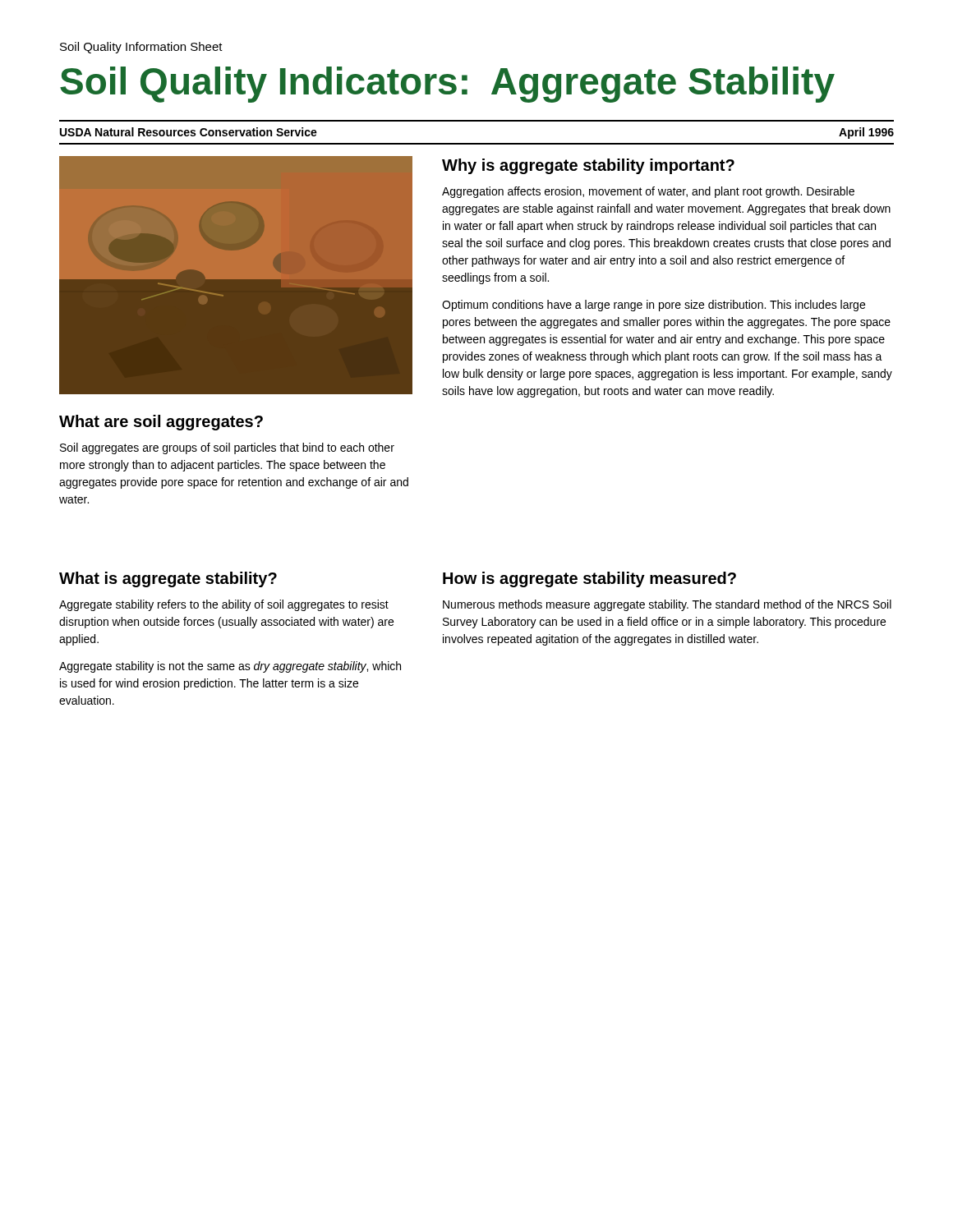The image size is (953, 1232).
Task: Point to the passage starting "What is aggregate"
Action: click(168, 578)
